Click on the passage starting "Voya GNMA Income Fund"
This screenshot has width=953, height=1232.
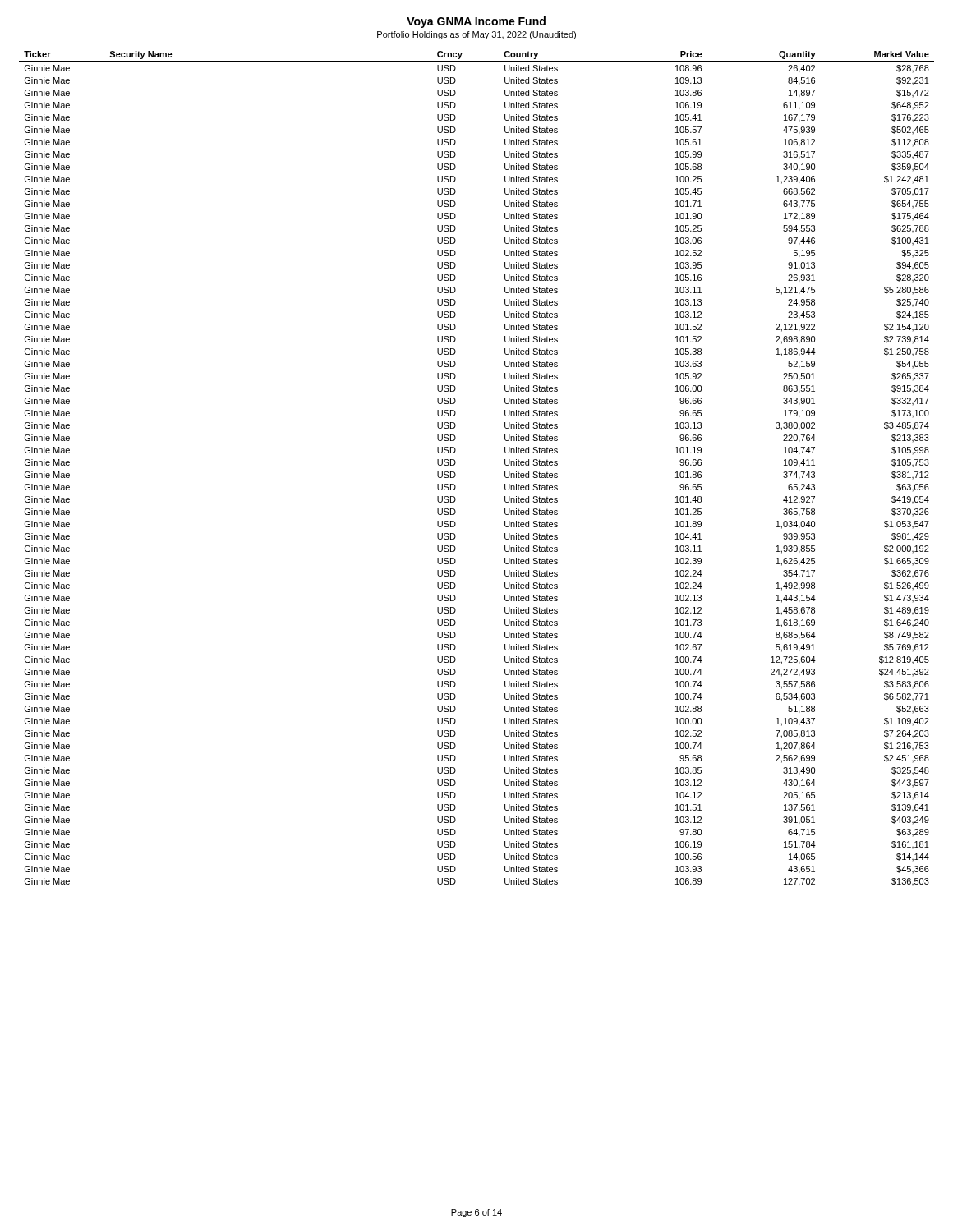click(476, 21)
